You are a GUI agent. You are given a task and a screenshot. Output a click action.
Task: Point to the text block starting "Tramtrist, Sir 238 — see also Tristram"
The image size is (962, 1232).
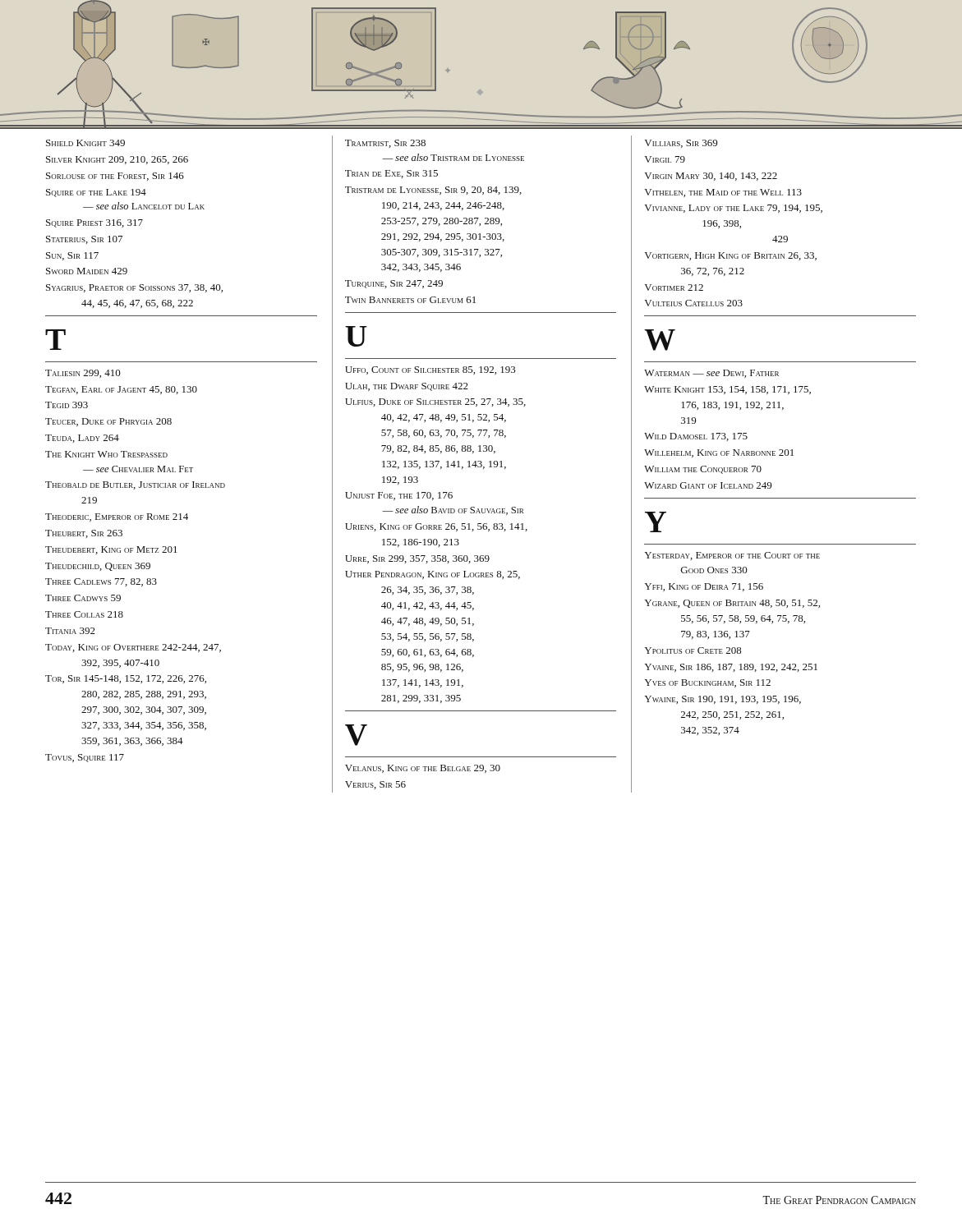tap(481, 222)
